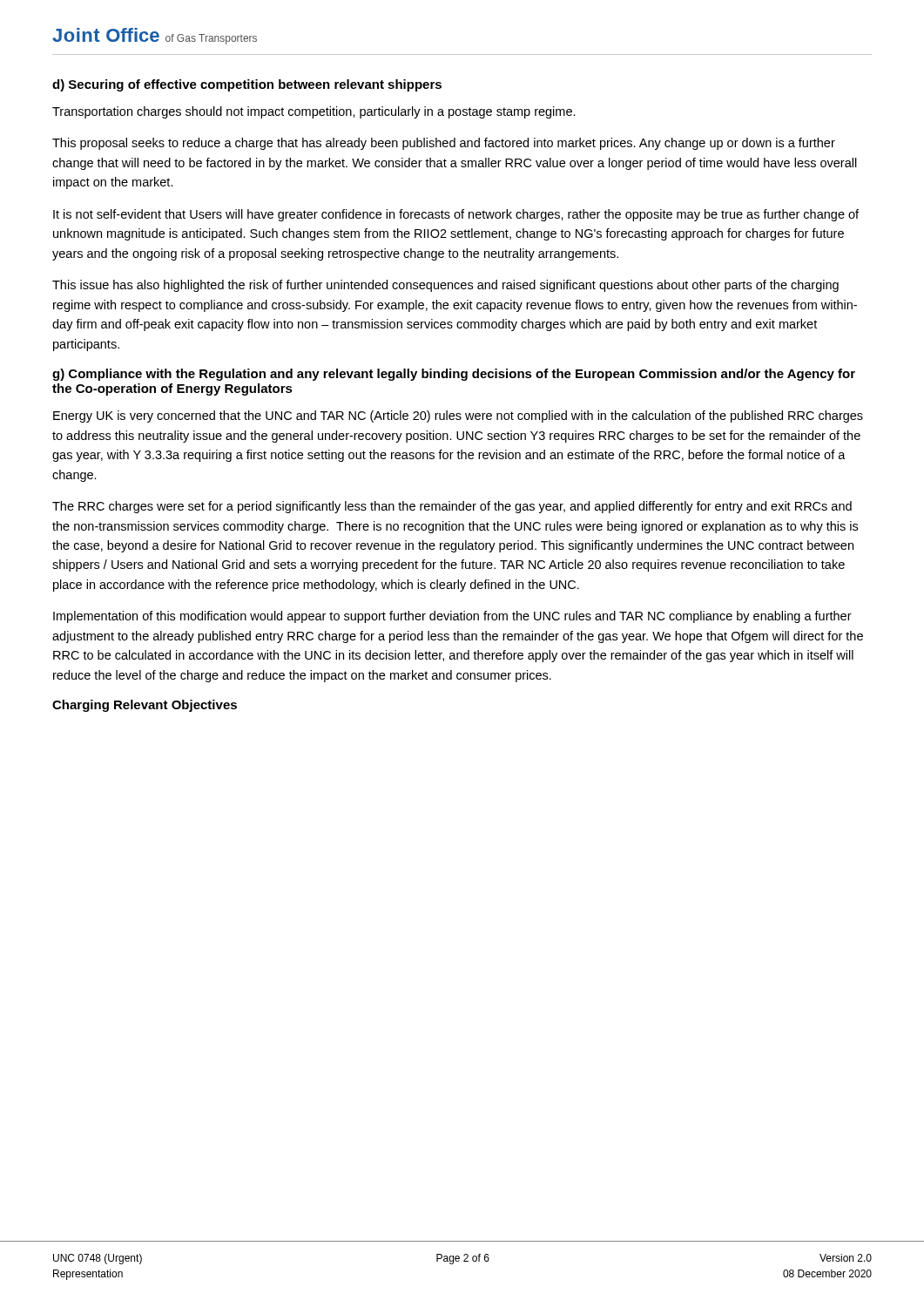
Task: Navigate to the text block starting "It is not self-evident that"
Action: [456, 234]
